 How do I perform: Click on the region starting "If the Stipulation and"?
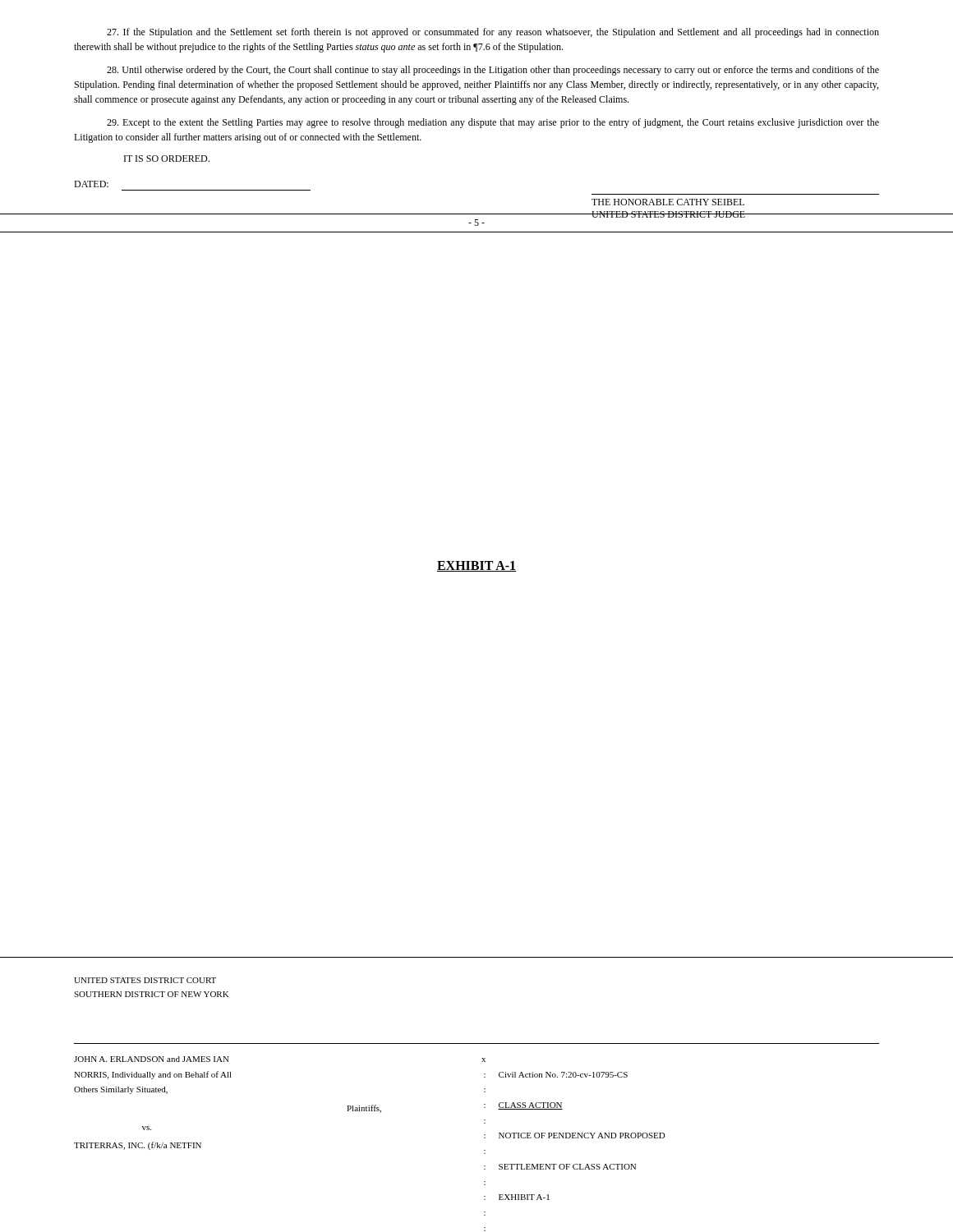(476, 39)
